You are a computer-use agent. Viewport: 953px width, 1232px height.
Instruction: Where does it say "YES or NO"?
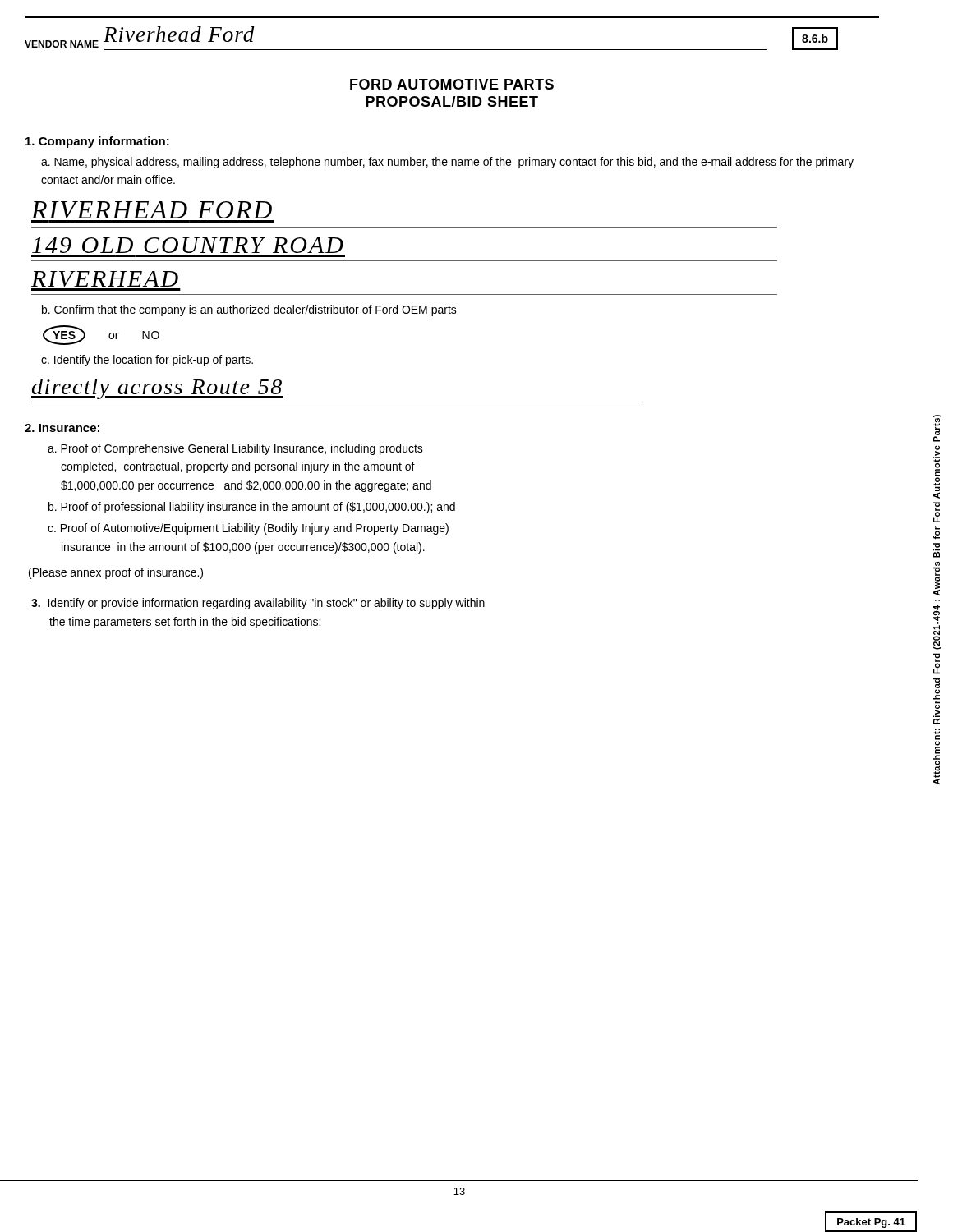click(102, 335)
